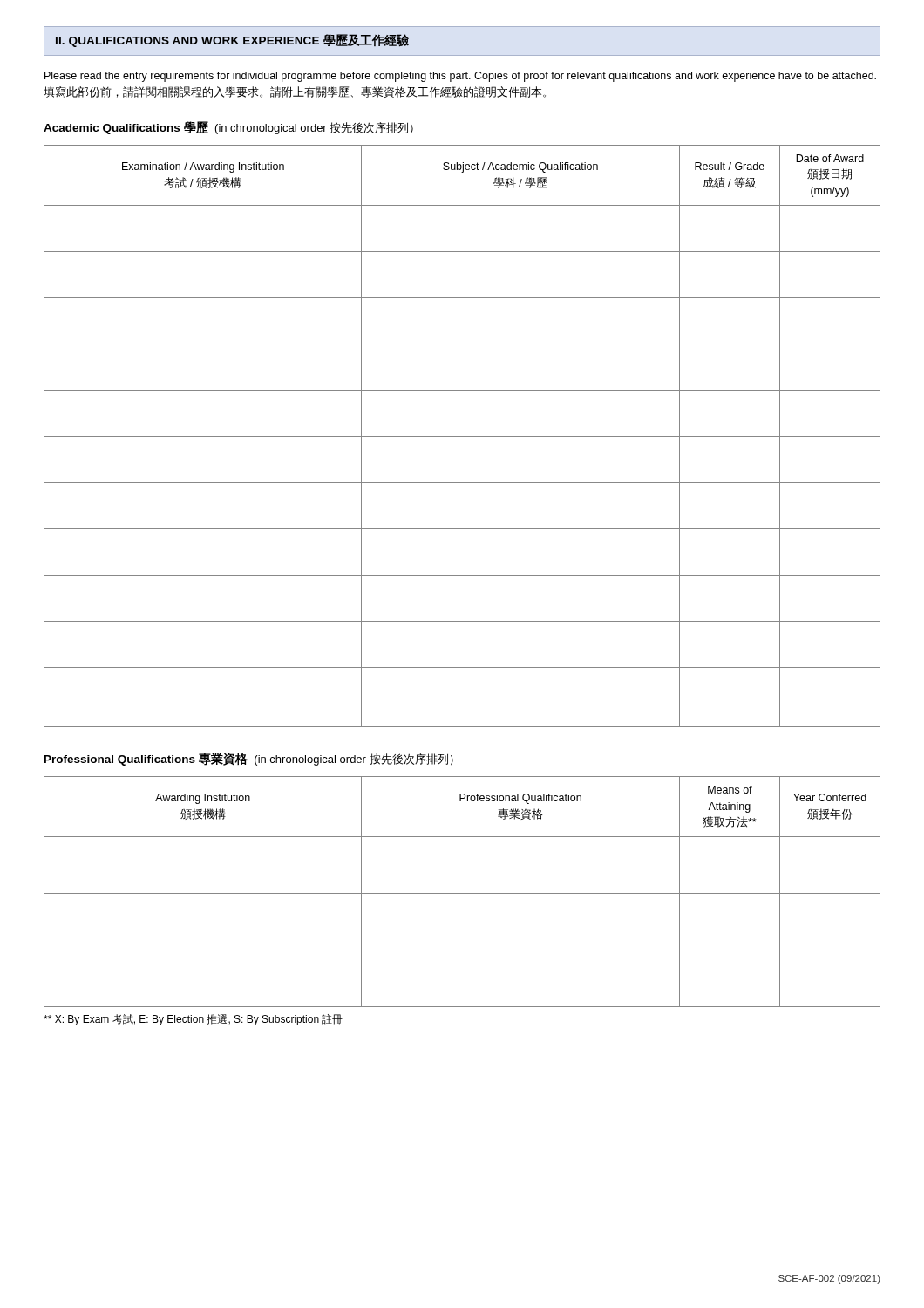
Task: Find "Professional Qualifications 專業資格 (in chronological order 按先後次序排列）" on this page
Action: pos(462,759)
